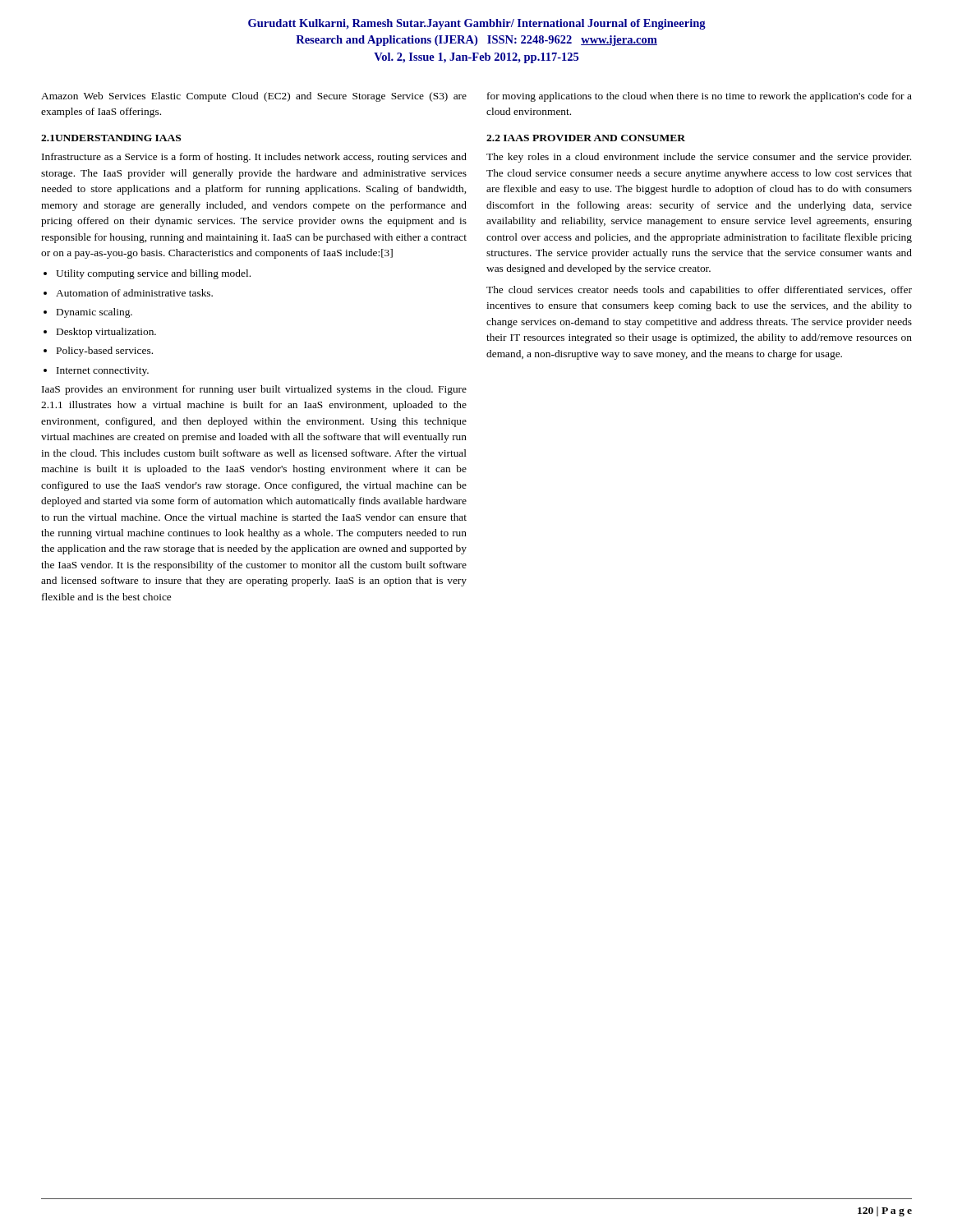
Task: Click on the list item that says "Automation of administrative tasks."
Action: pos(128,293)
